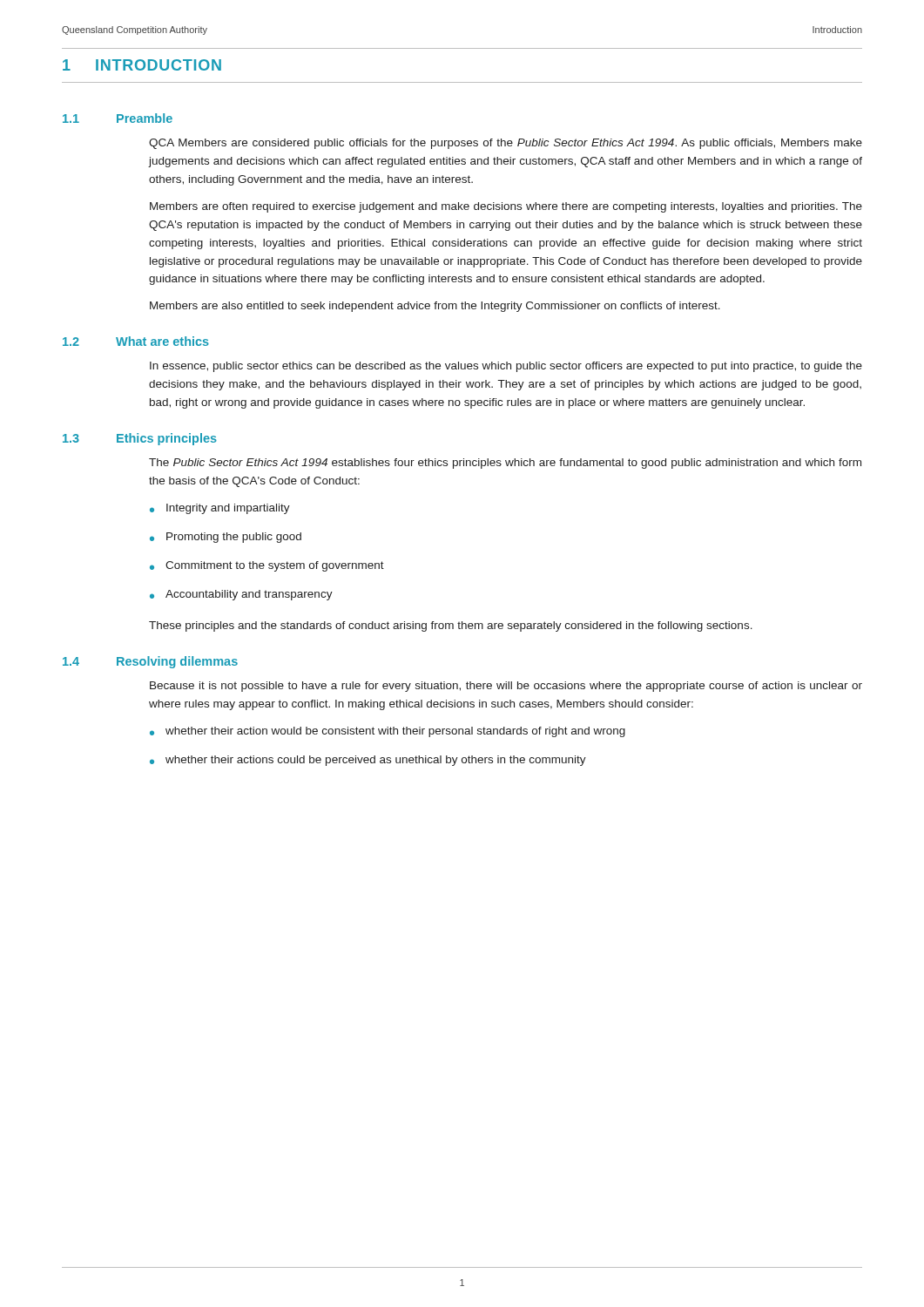Locate the element starting "• whether their actions could"
The height and width of the screenshot is (1307, 924).
(x=367, y=762)
